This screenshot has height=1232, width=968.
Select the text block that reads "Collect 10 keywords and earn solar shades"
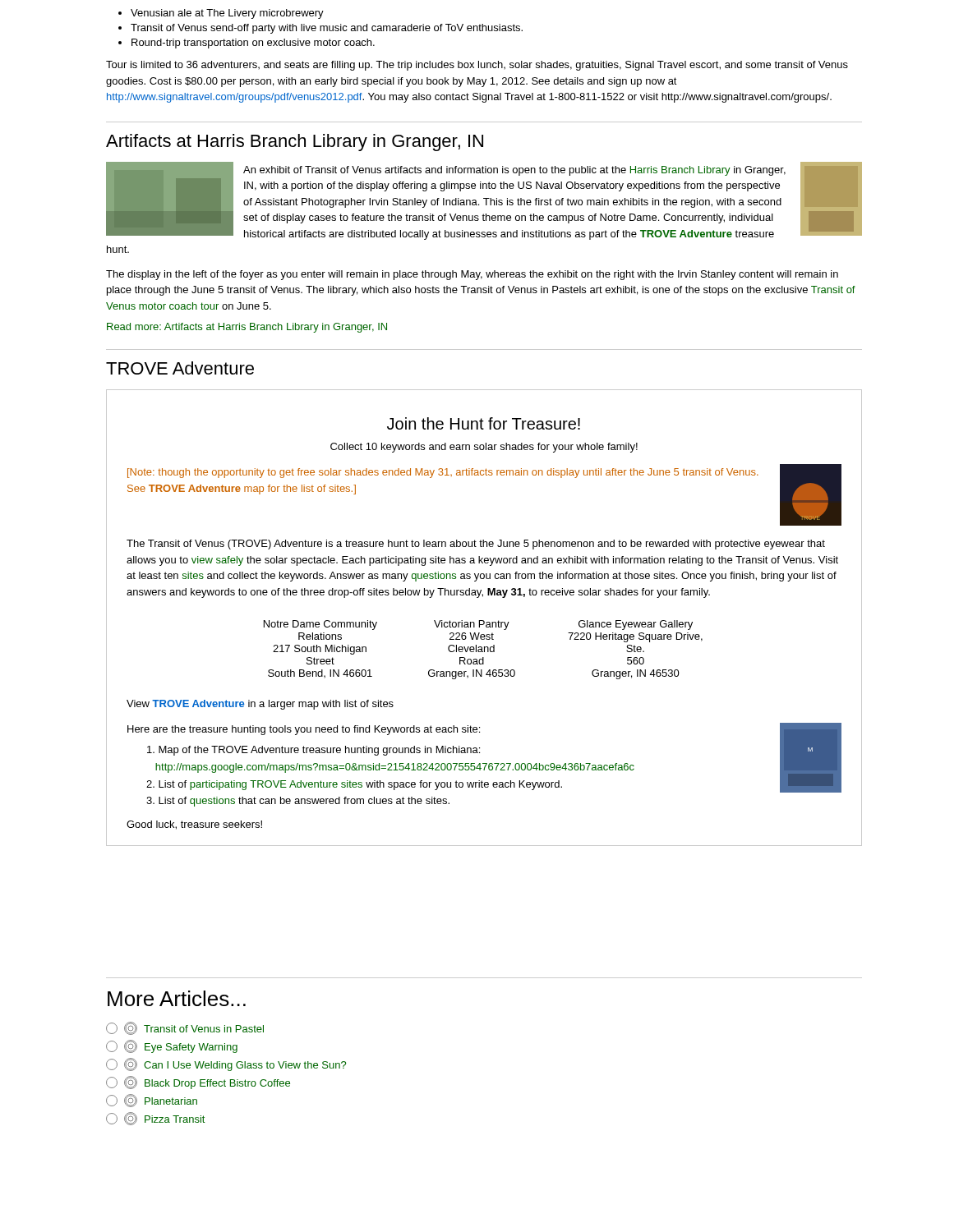(x=484, y=446)
